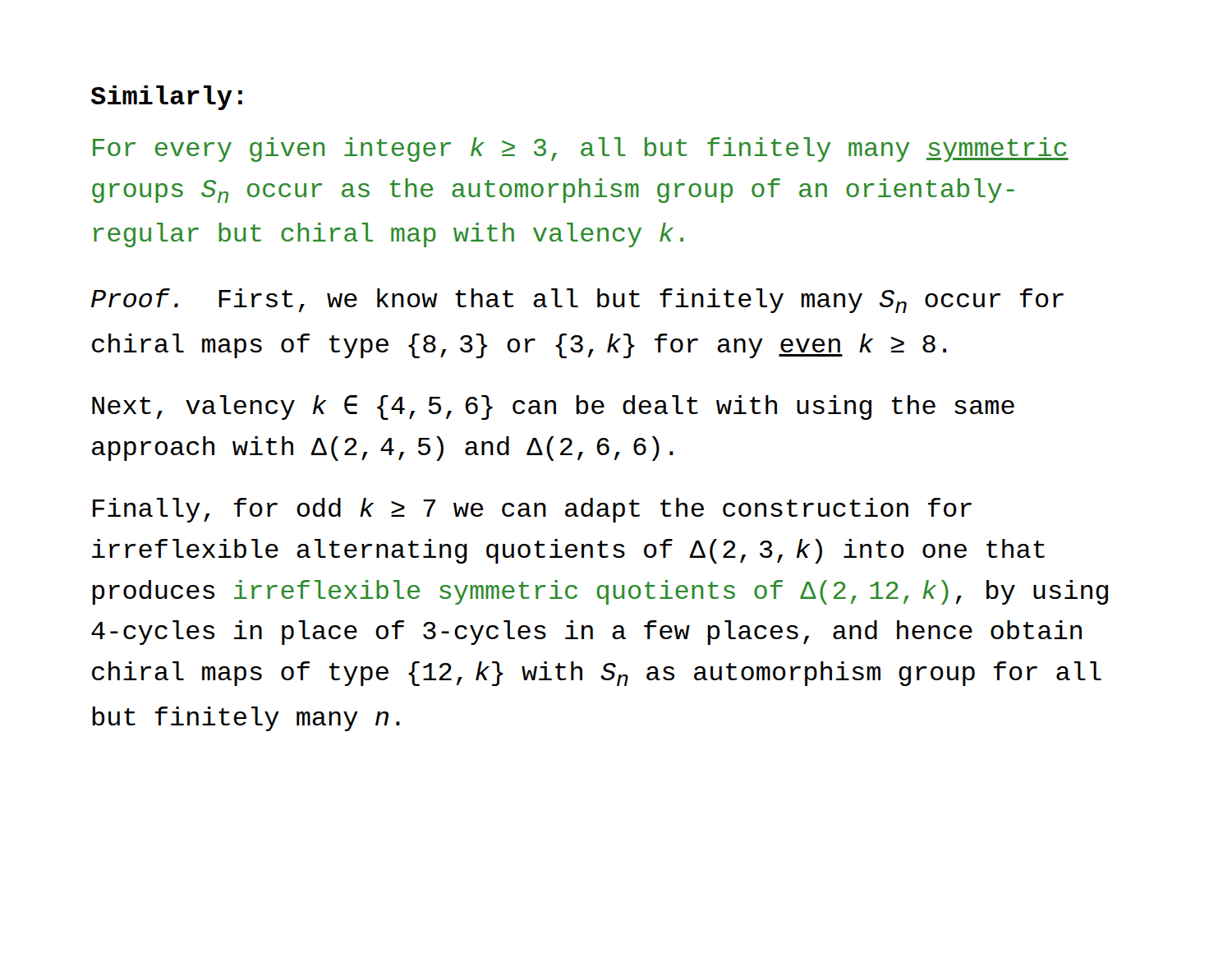1232x953 pixels.
Task: Find the block on this page that starts "Finally, for odd k ≥ 7"
Action: (x=600, y=614)
